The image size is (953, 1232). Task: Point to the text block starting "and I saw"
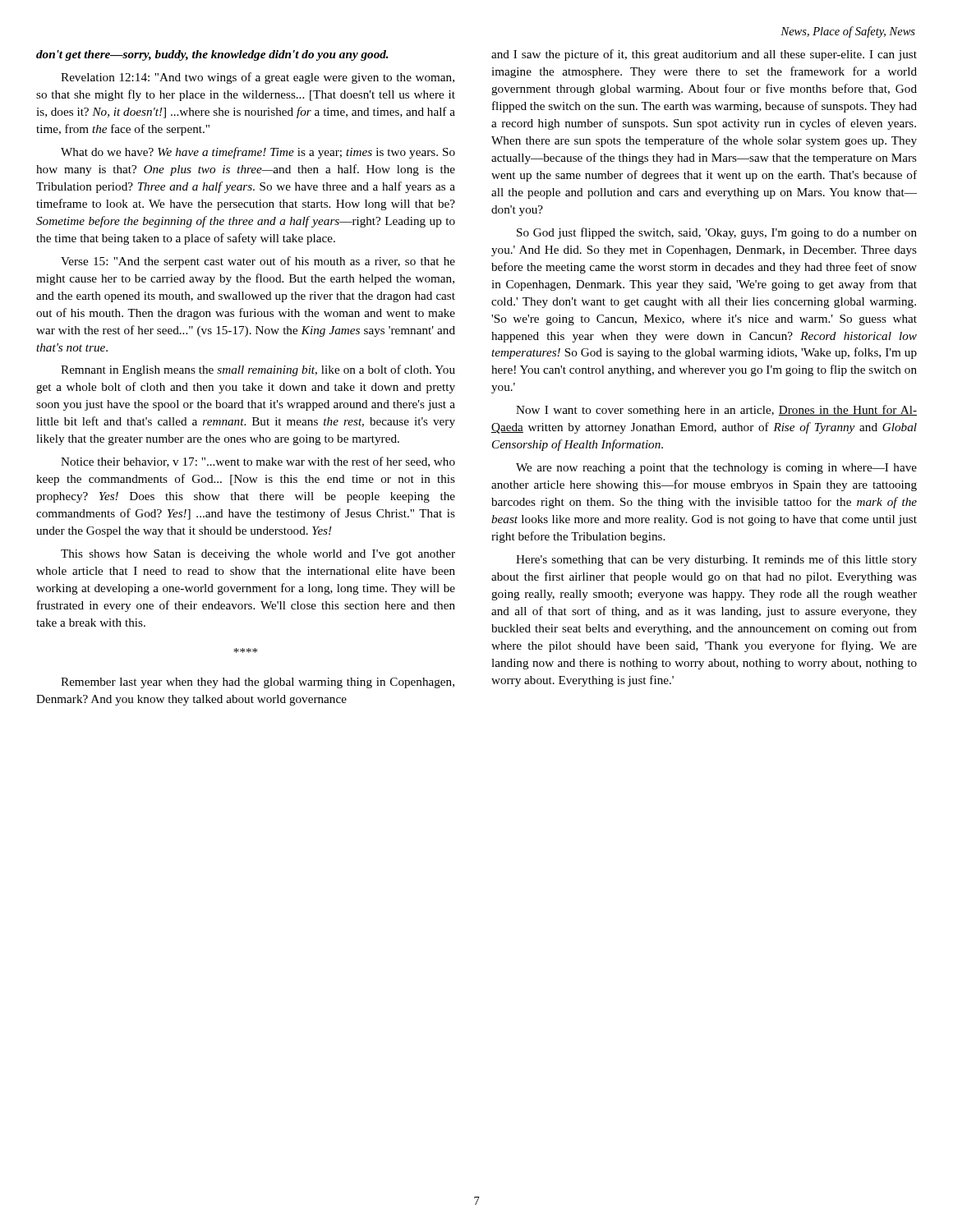tap(704, 132)
